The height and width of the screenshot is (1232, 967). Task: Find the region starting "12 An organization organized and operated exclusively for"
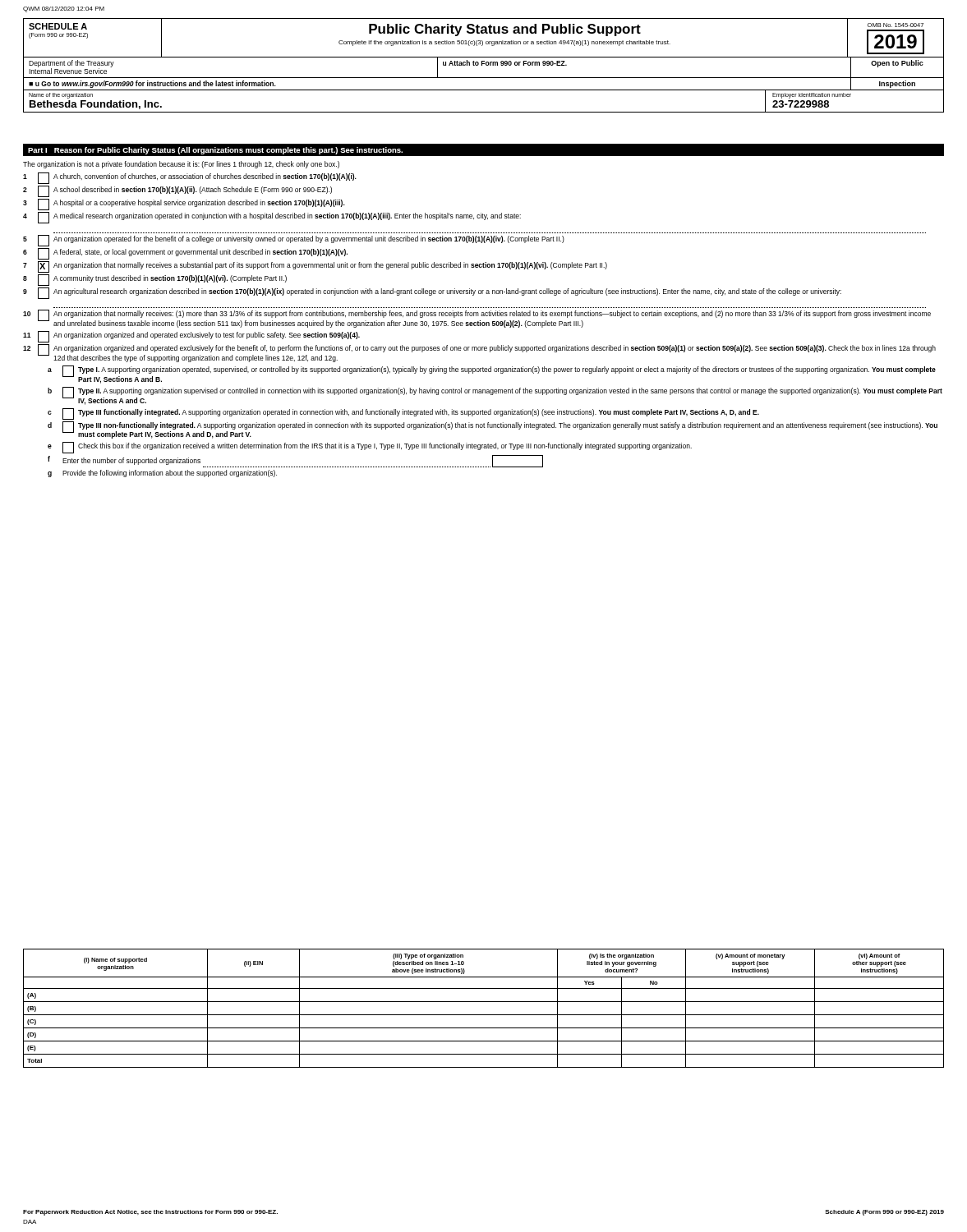click(x=484, y=354)
